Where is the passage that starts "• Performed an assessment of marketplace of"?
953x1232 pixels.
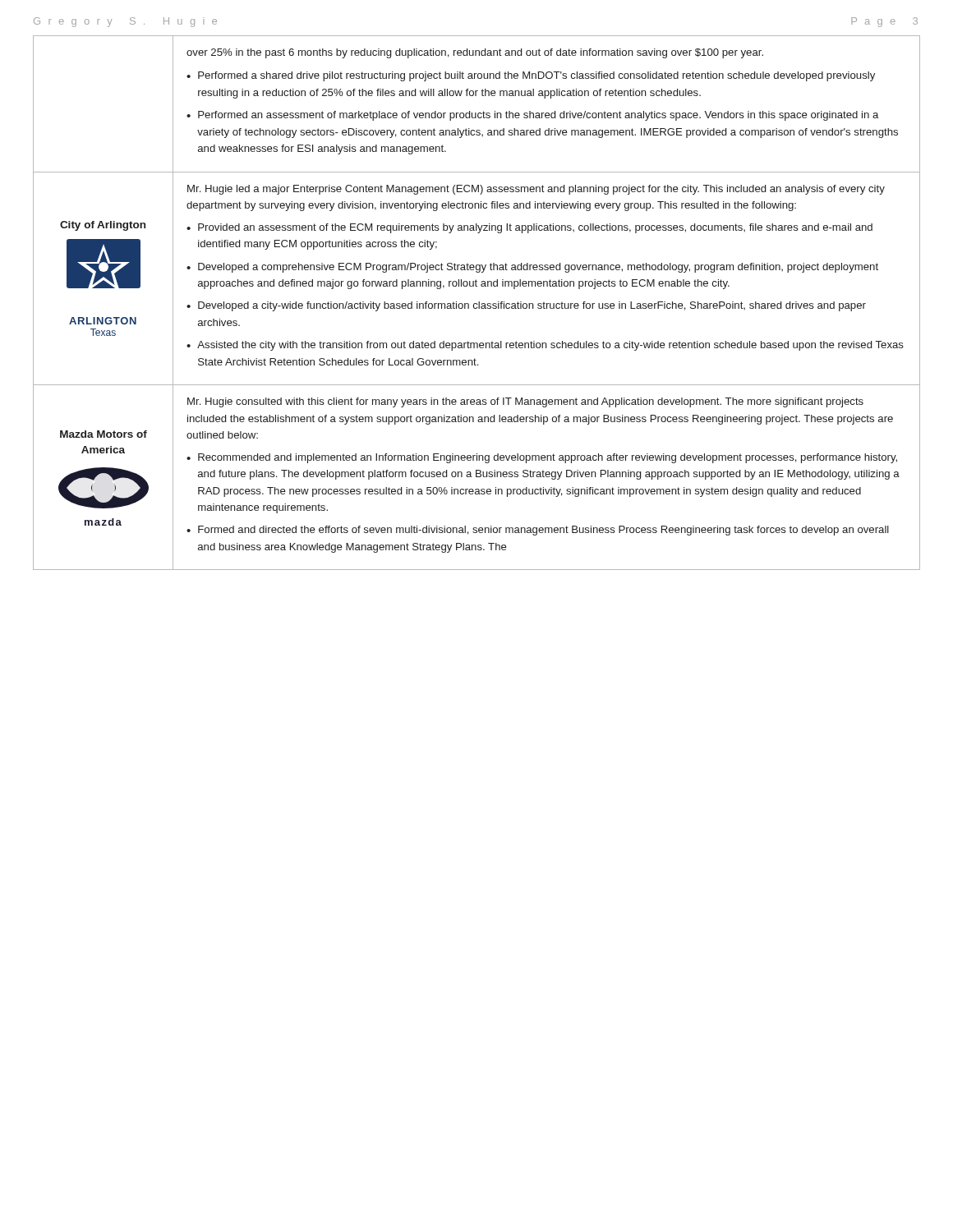point(546,132)
